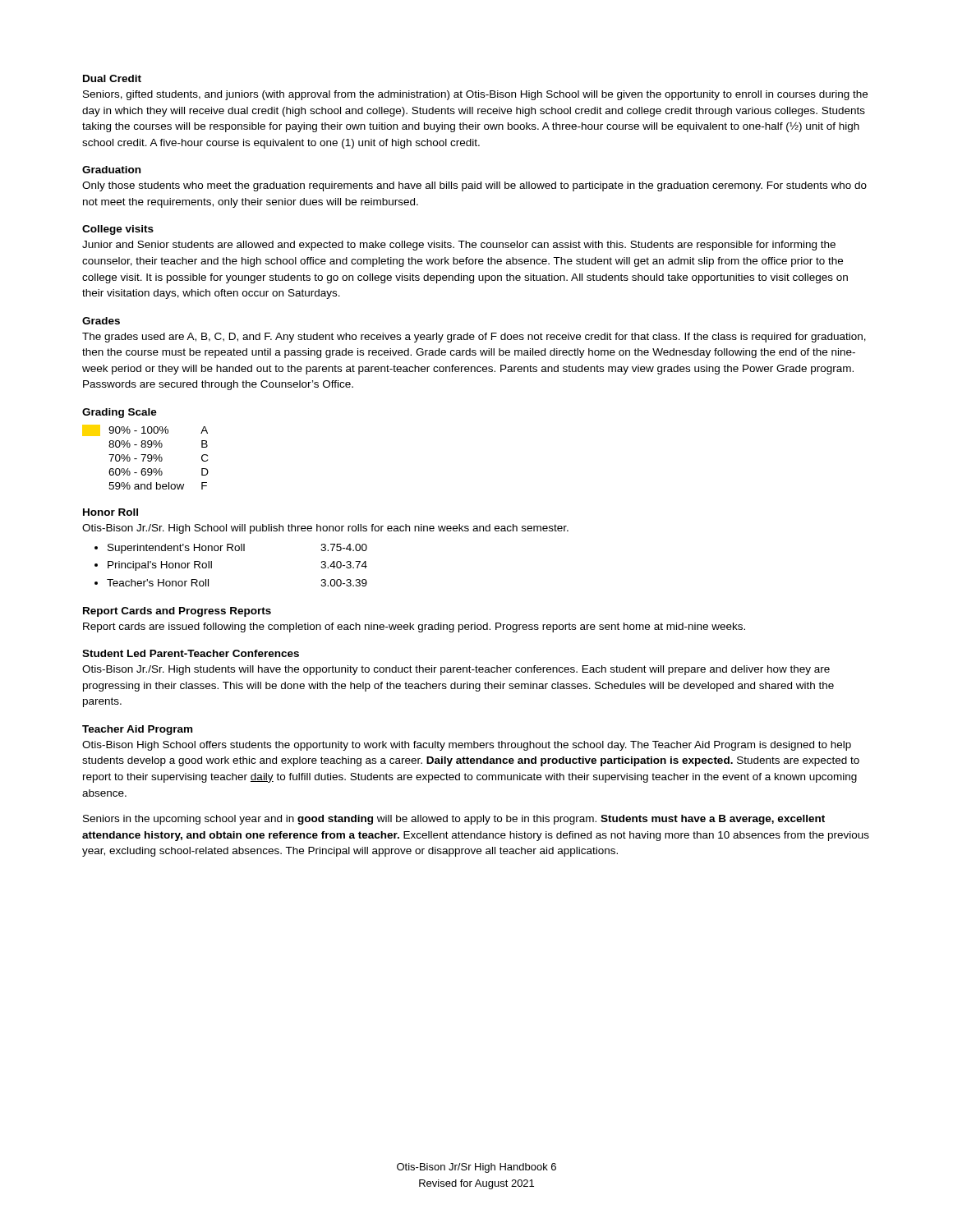Click on the text block that reads "Report cards are issued following the completion"

click(414, 626)
